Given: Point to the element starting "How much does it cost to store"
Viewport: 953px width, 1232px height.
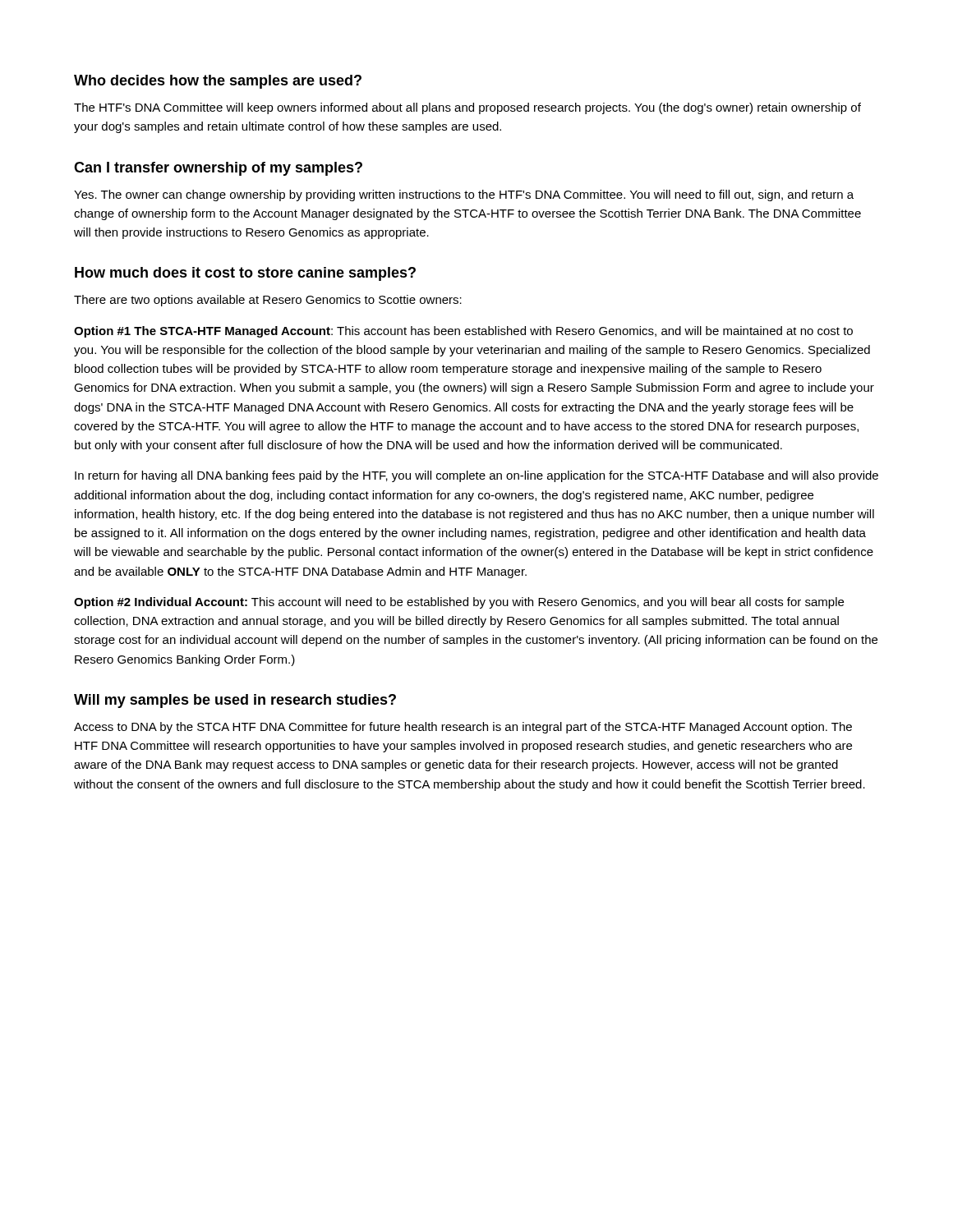Looking at the screenshot, I should [245, 273].
